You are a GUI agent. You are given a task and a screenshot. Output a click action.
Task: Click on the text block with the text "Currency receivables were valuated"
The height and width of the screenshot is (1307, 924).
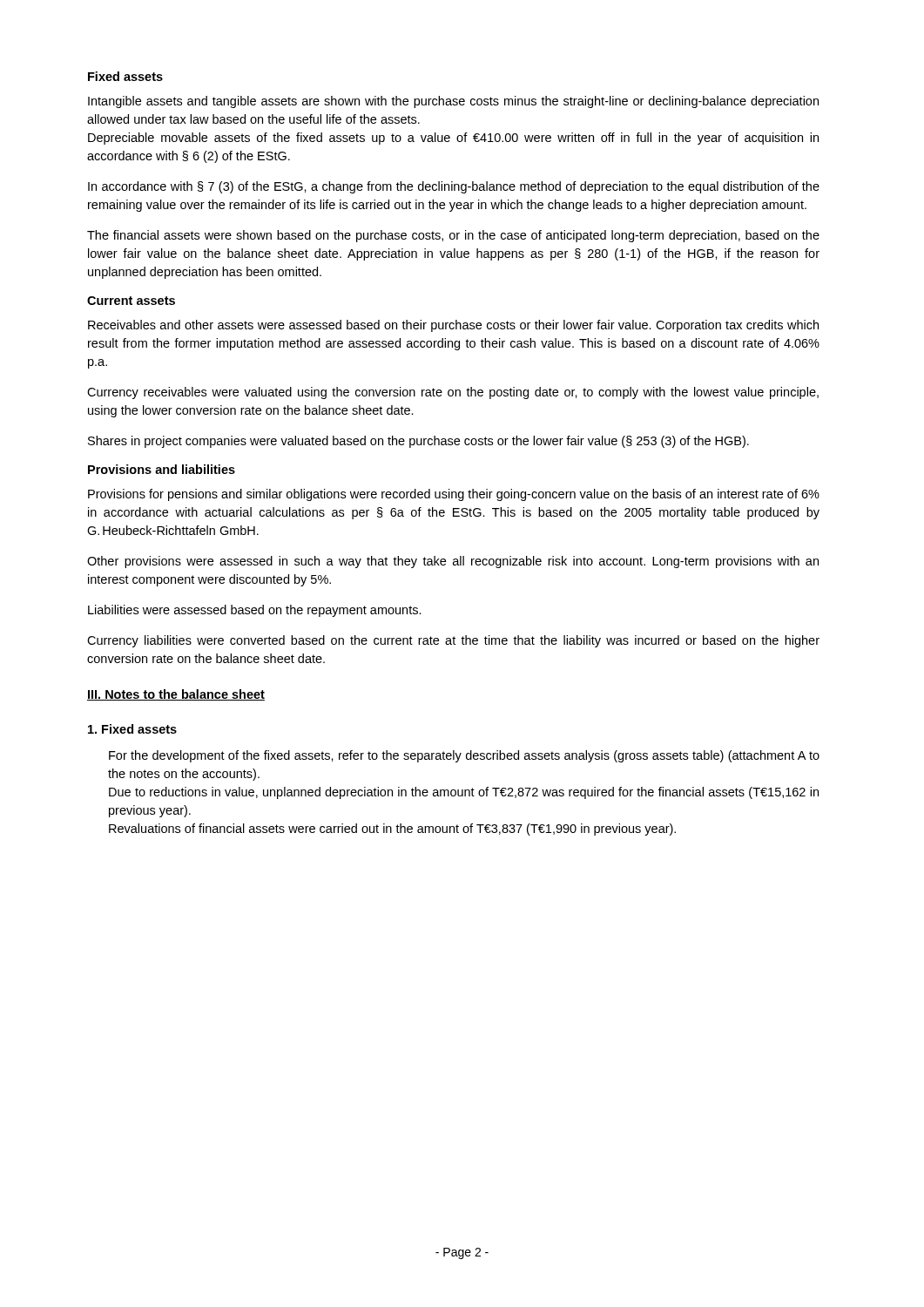coord(453,401)
